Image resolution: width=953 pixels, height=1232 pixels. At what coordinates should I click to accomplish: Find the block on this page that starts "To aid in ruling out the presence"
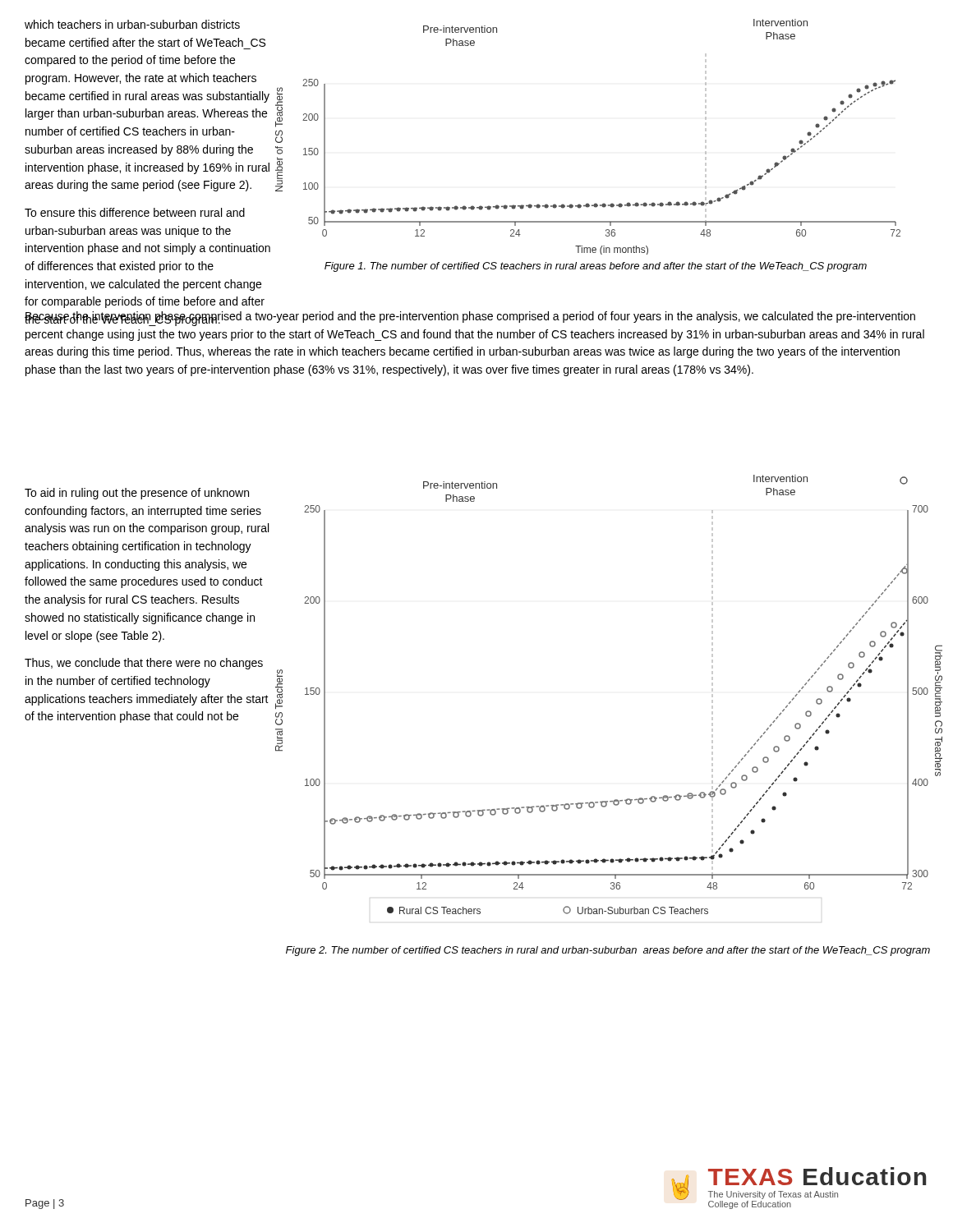pos(148,605)
